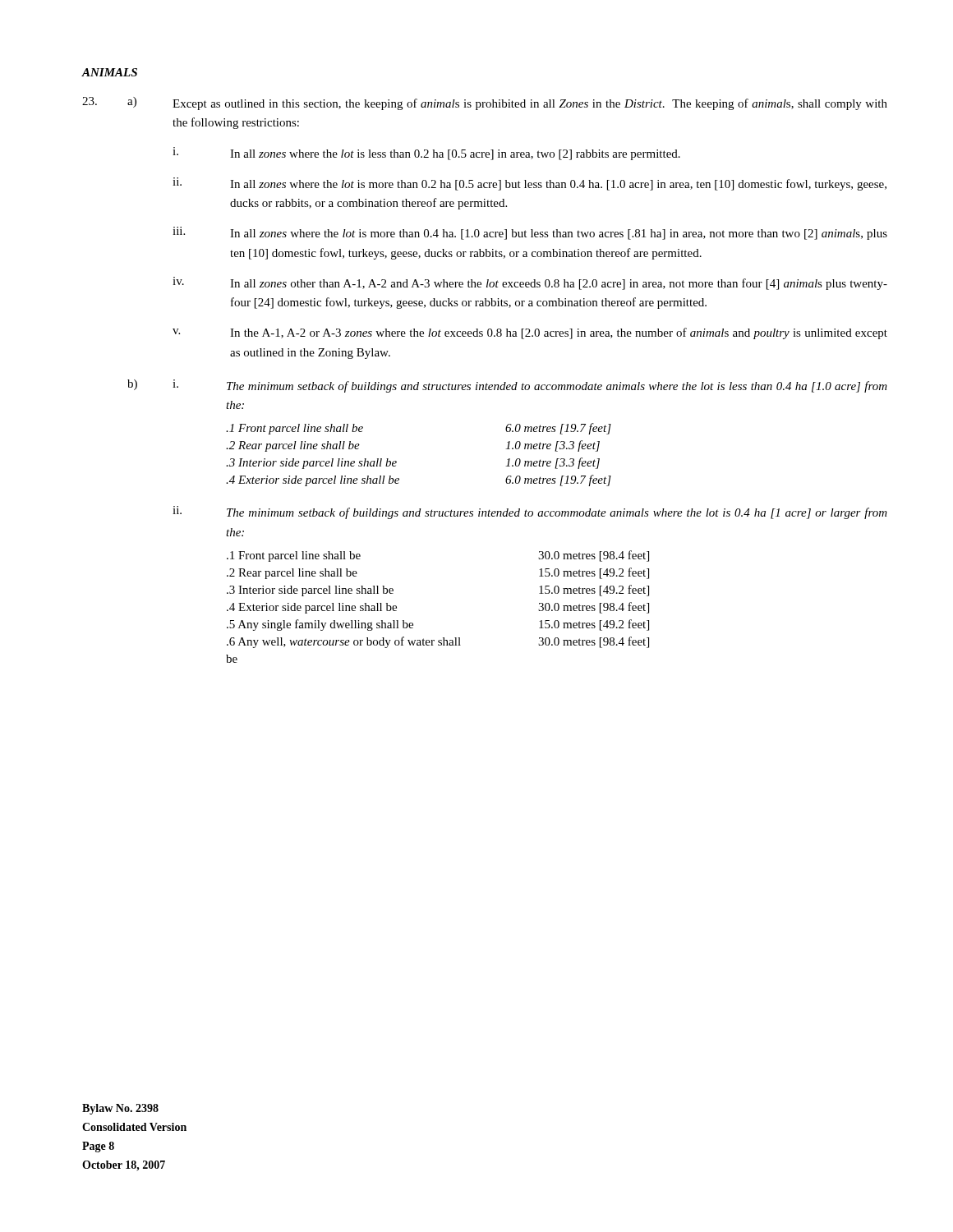Find the list item with the text "23. a) Except as outlined in"
This screenshot has width=953, height=1232.
click(485, 114)
